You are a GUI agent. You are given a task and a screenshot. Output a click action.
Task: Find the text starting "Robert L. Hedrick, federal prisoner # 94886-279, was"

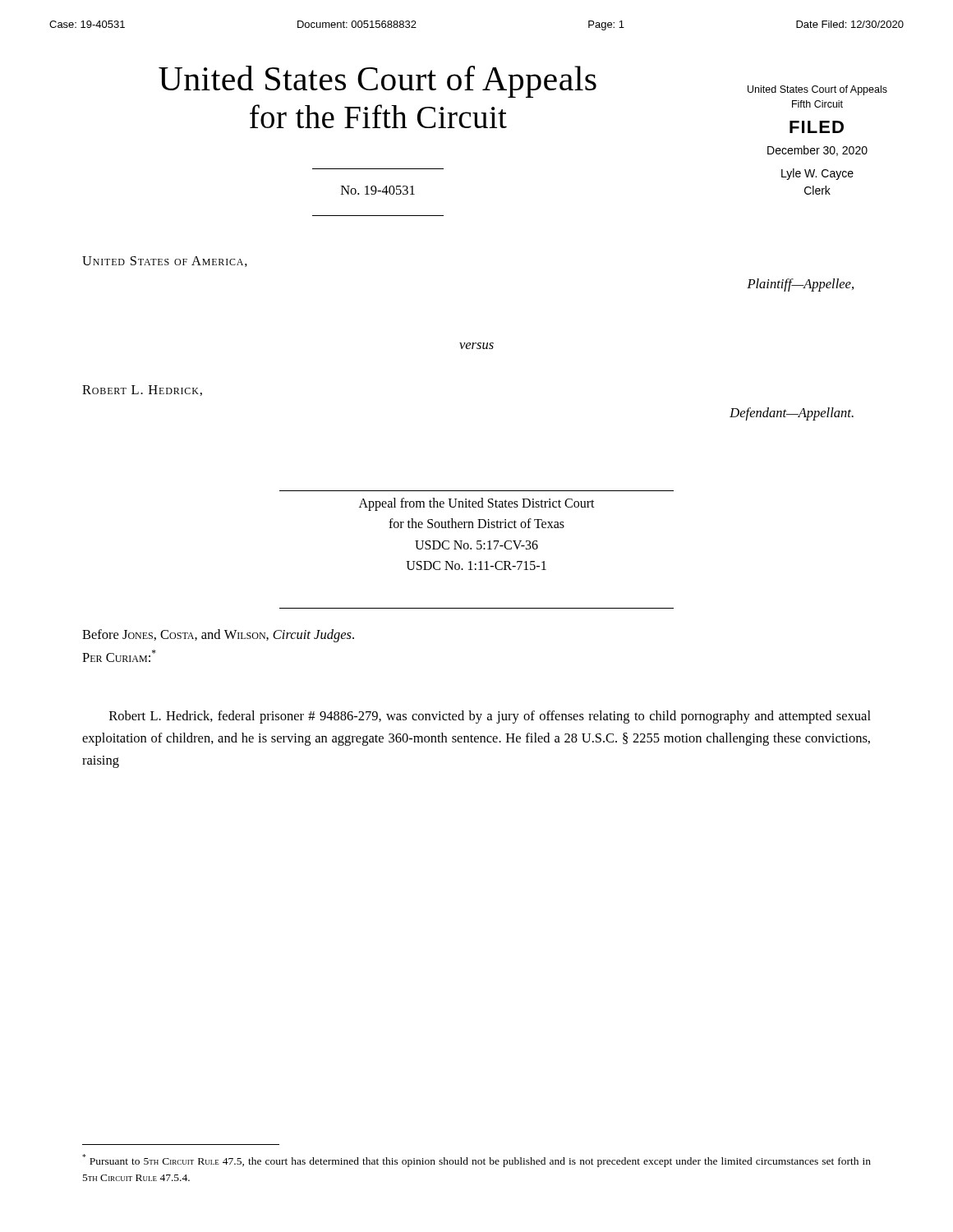click(476, 738)
